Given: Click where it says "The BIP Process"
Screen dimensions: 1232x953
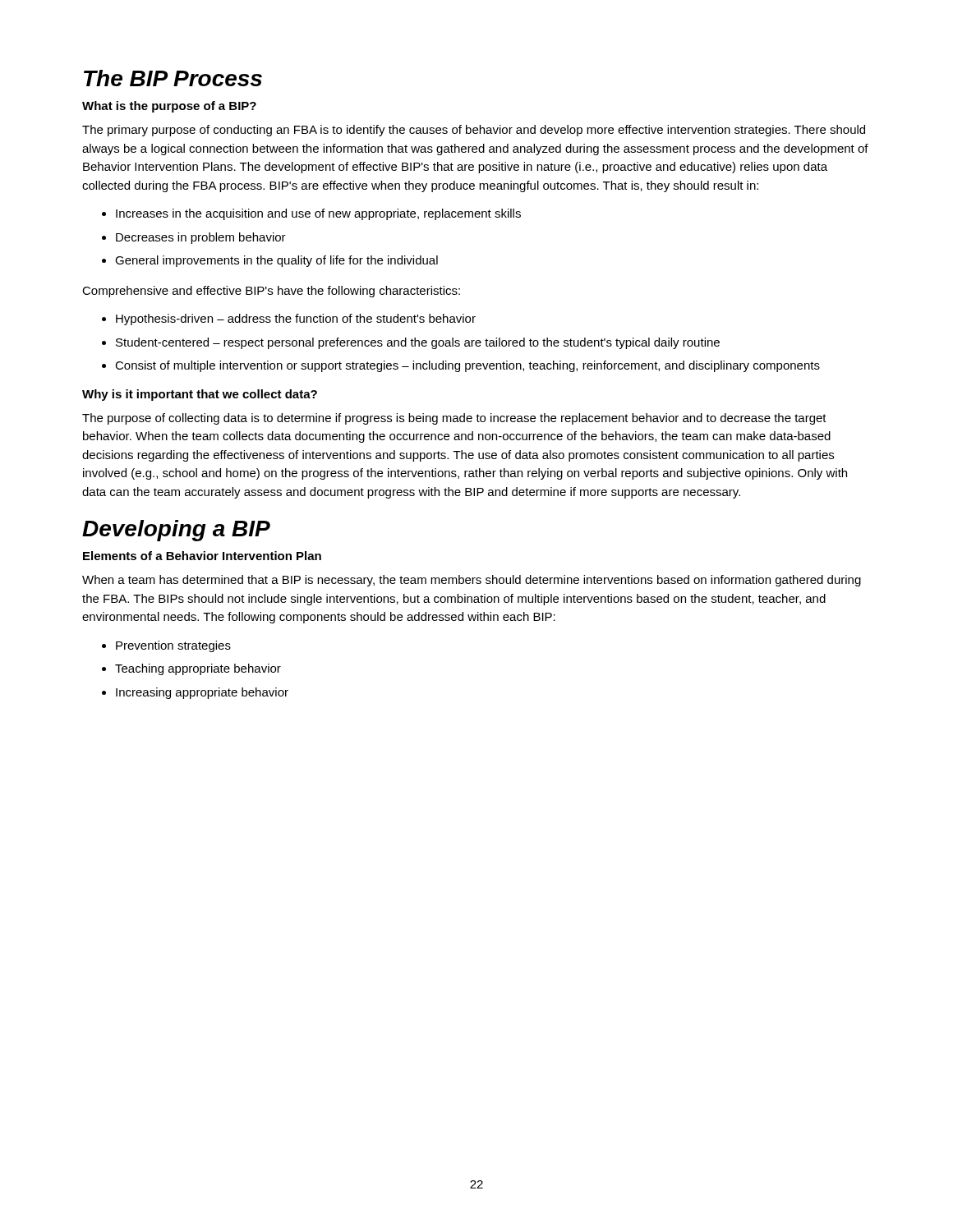Looking at the screenshot, I should [x=173, y=78].
